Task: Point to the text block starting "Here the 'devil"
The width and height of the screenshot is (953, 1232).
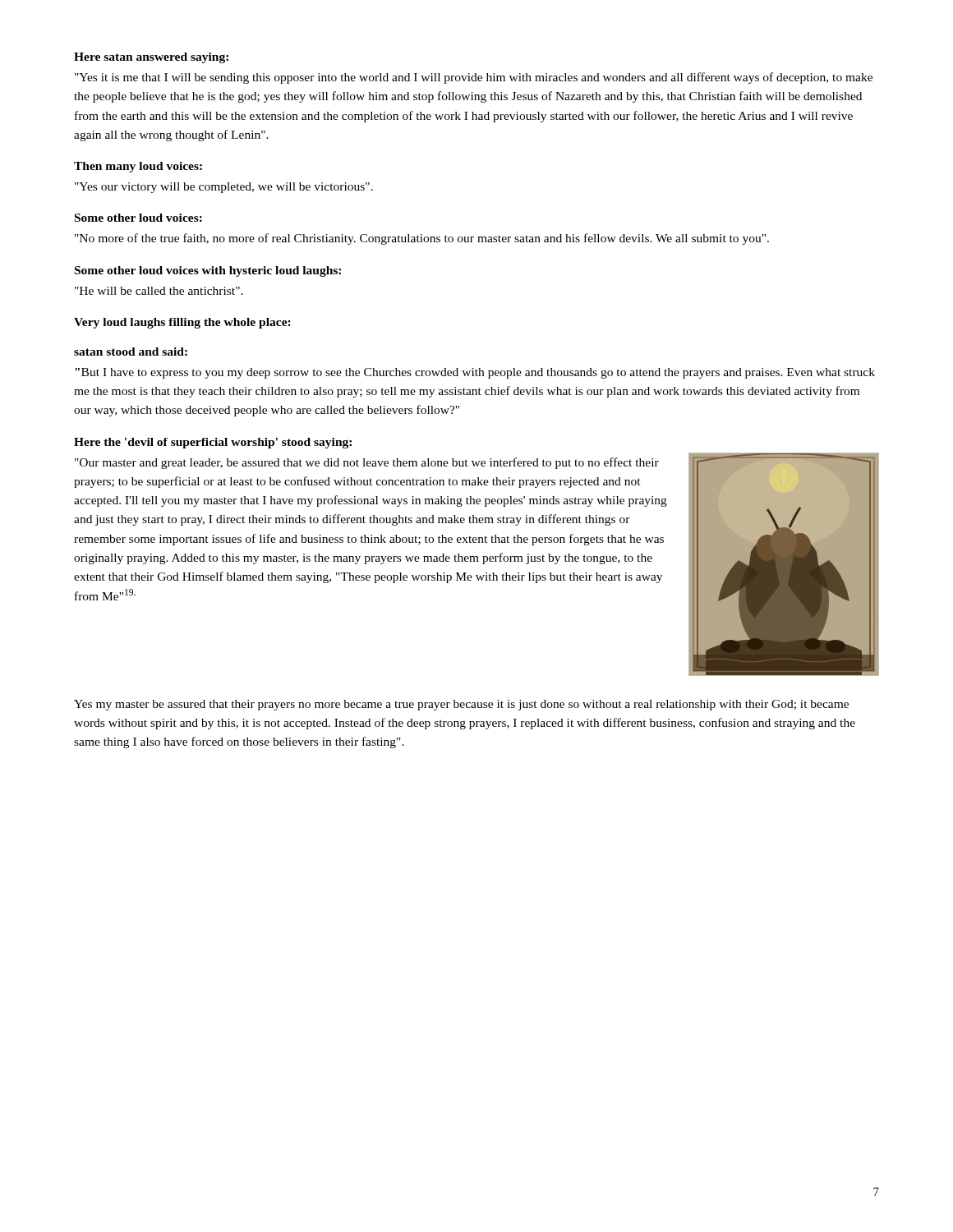Action: pyautogui.click(x=213, y=441)
